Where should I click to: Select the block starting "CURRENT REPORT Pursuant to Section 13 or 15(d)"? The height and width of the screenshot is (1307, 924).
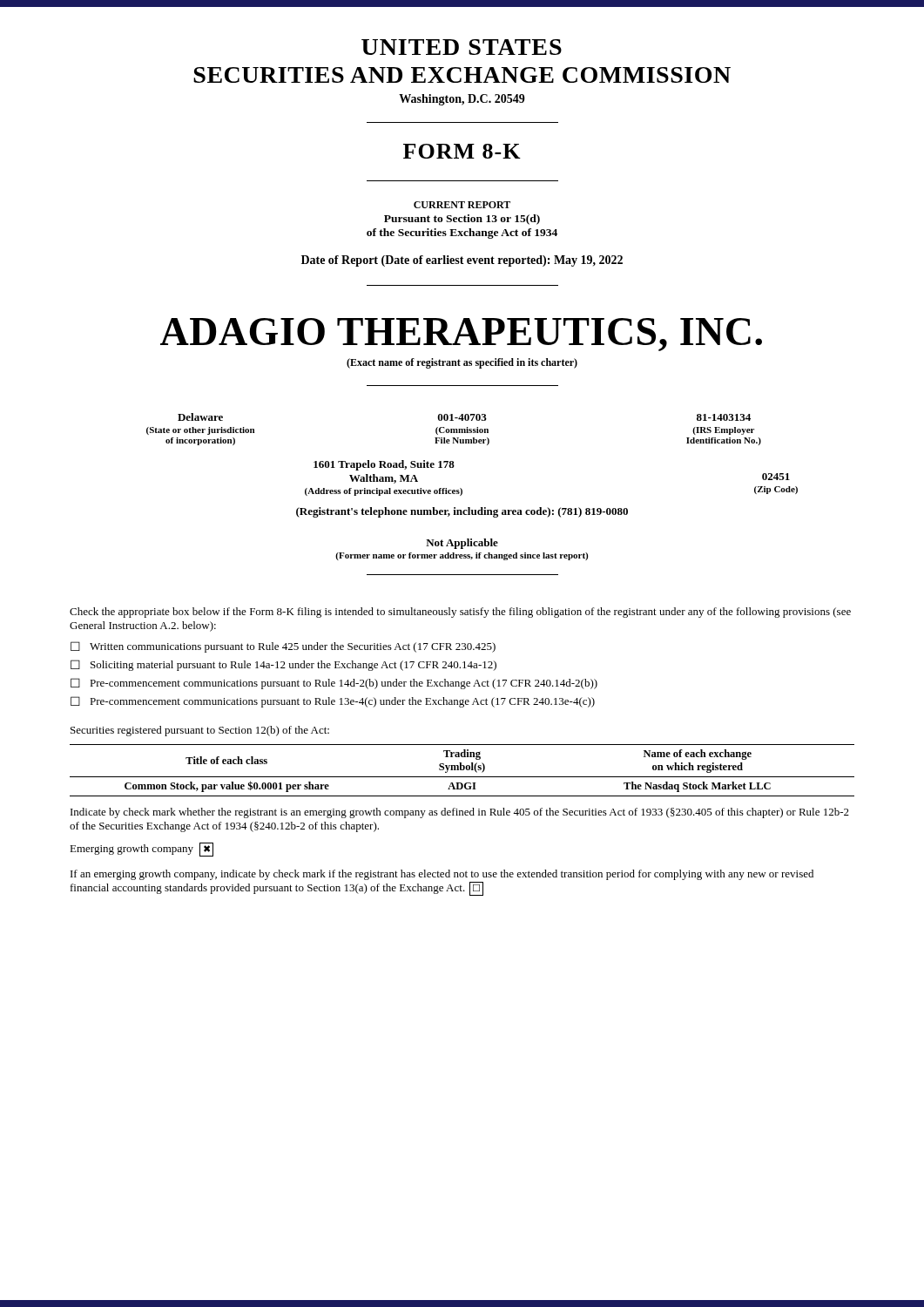[462, 219]
